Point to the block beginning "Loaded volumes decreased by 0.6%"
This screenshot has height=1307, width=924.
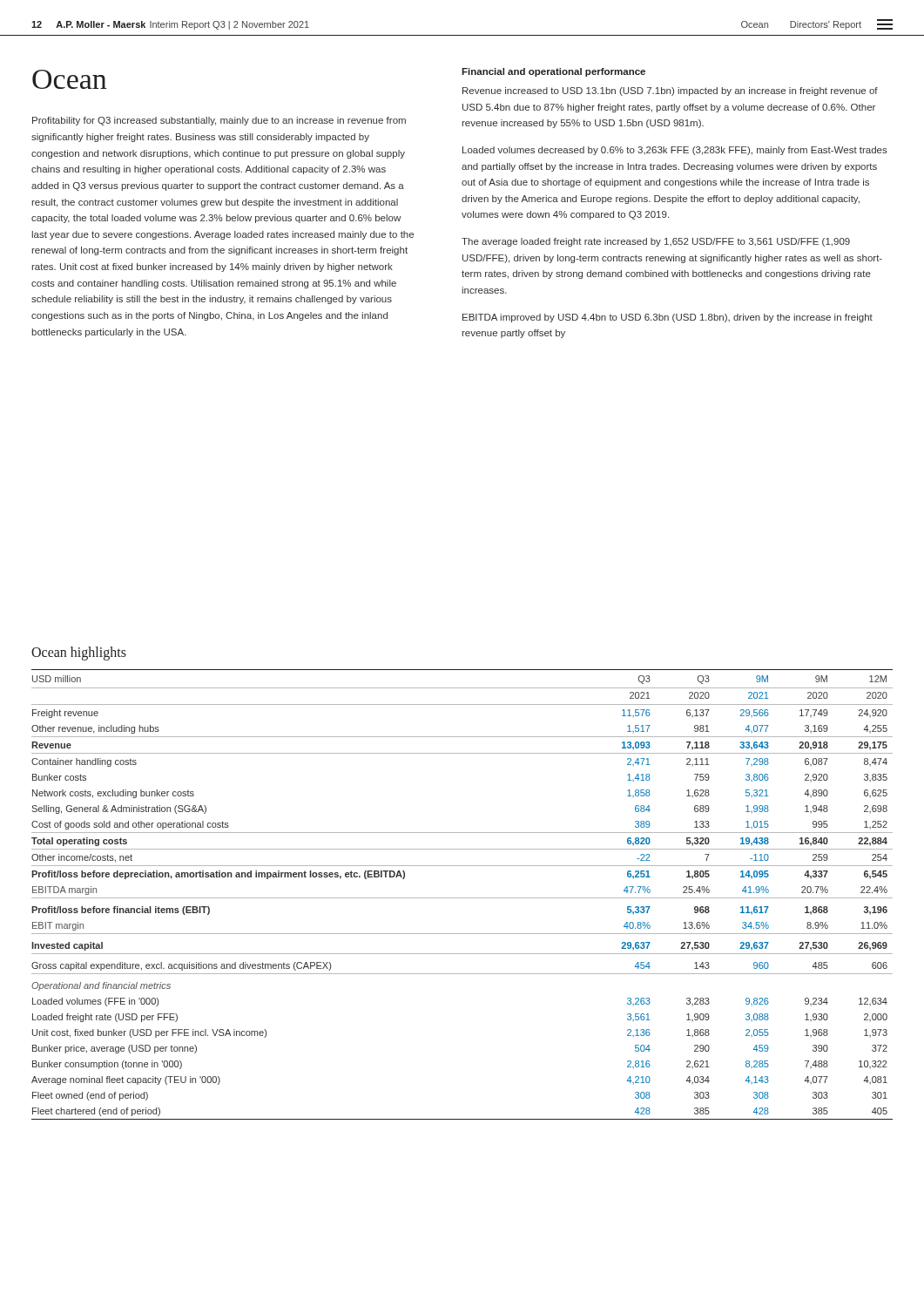click(674, 182)
